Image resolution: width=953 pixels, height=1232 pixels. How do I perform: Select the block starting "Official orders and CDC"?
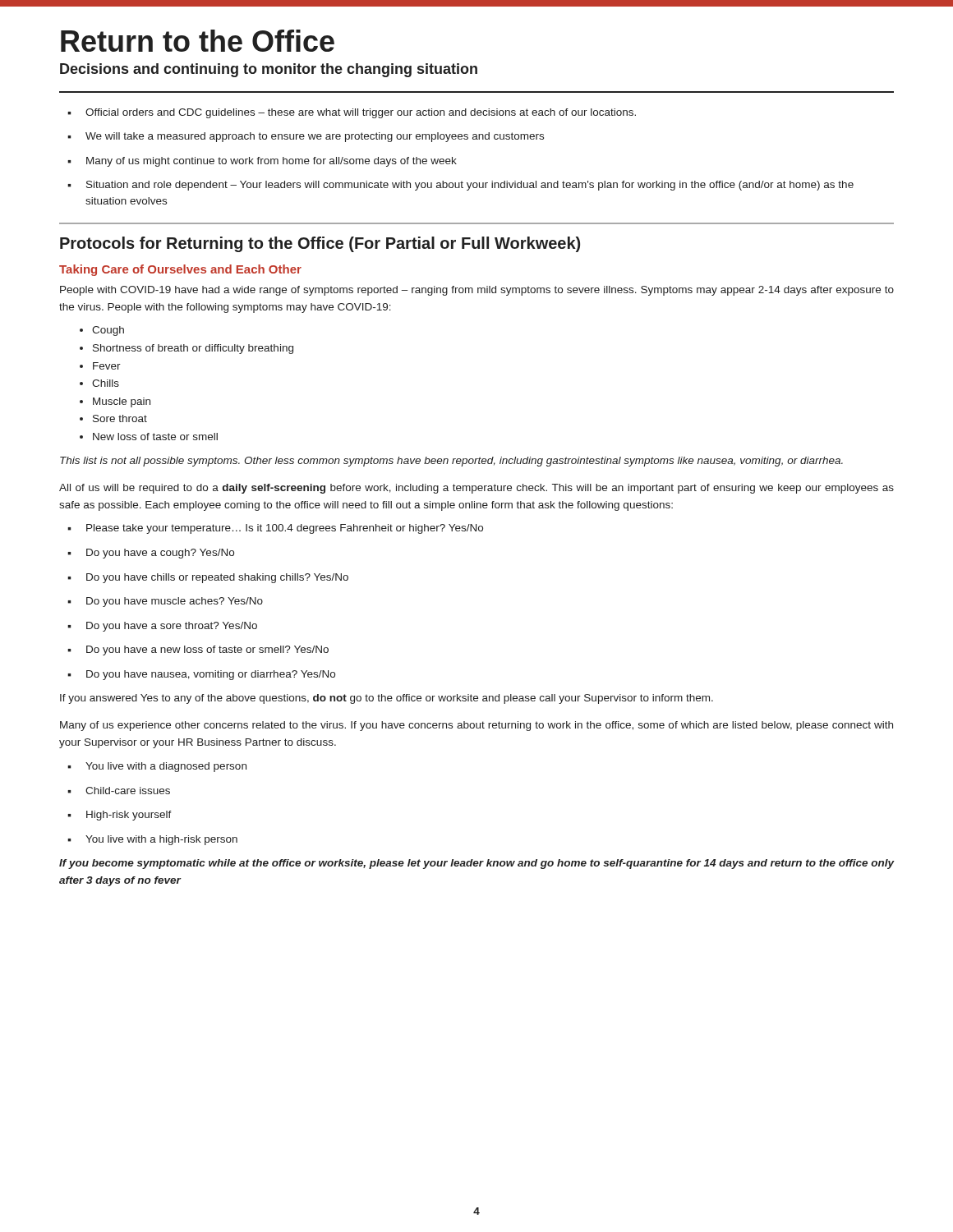pos(476,112)
